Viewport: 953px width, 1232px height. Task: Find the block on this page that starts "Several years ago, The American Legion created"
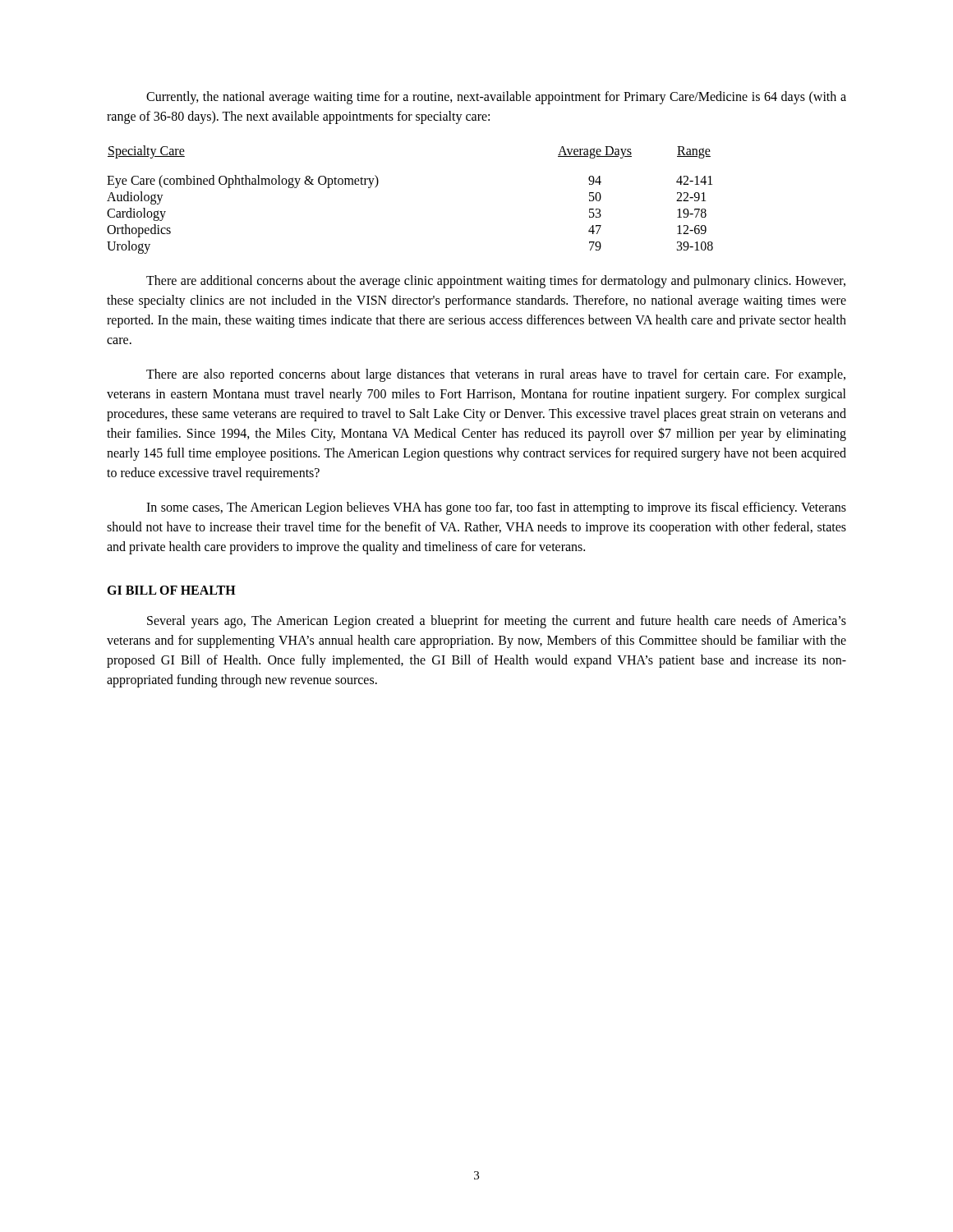tap(476, 650)
